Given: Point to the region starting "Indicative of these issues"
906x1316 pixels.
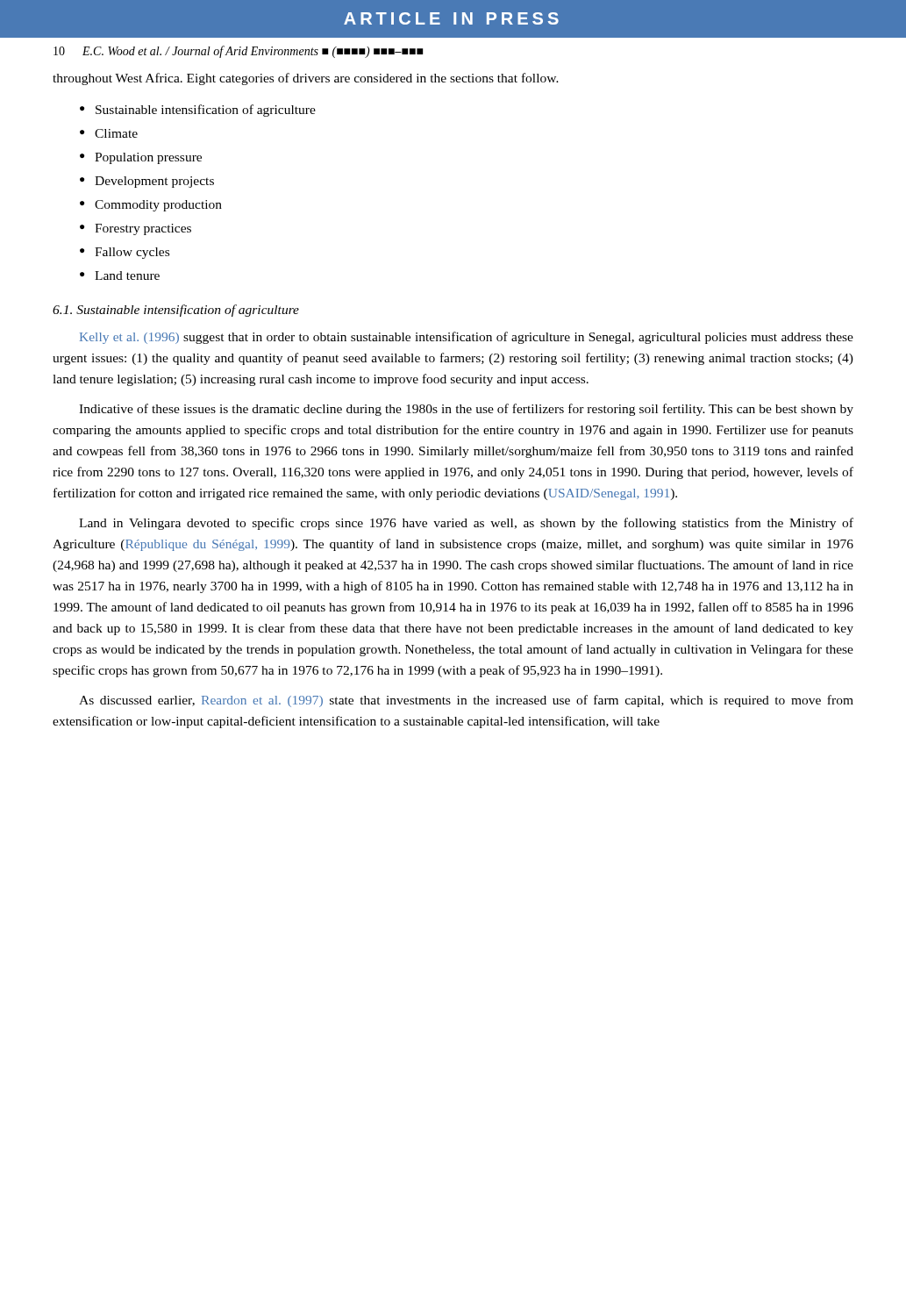Looking at the screenshot, I should (x=453, y=451).
